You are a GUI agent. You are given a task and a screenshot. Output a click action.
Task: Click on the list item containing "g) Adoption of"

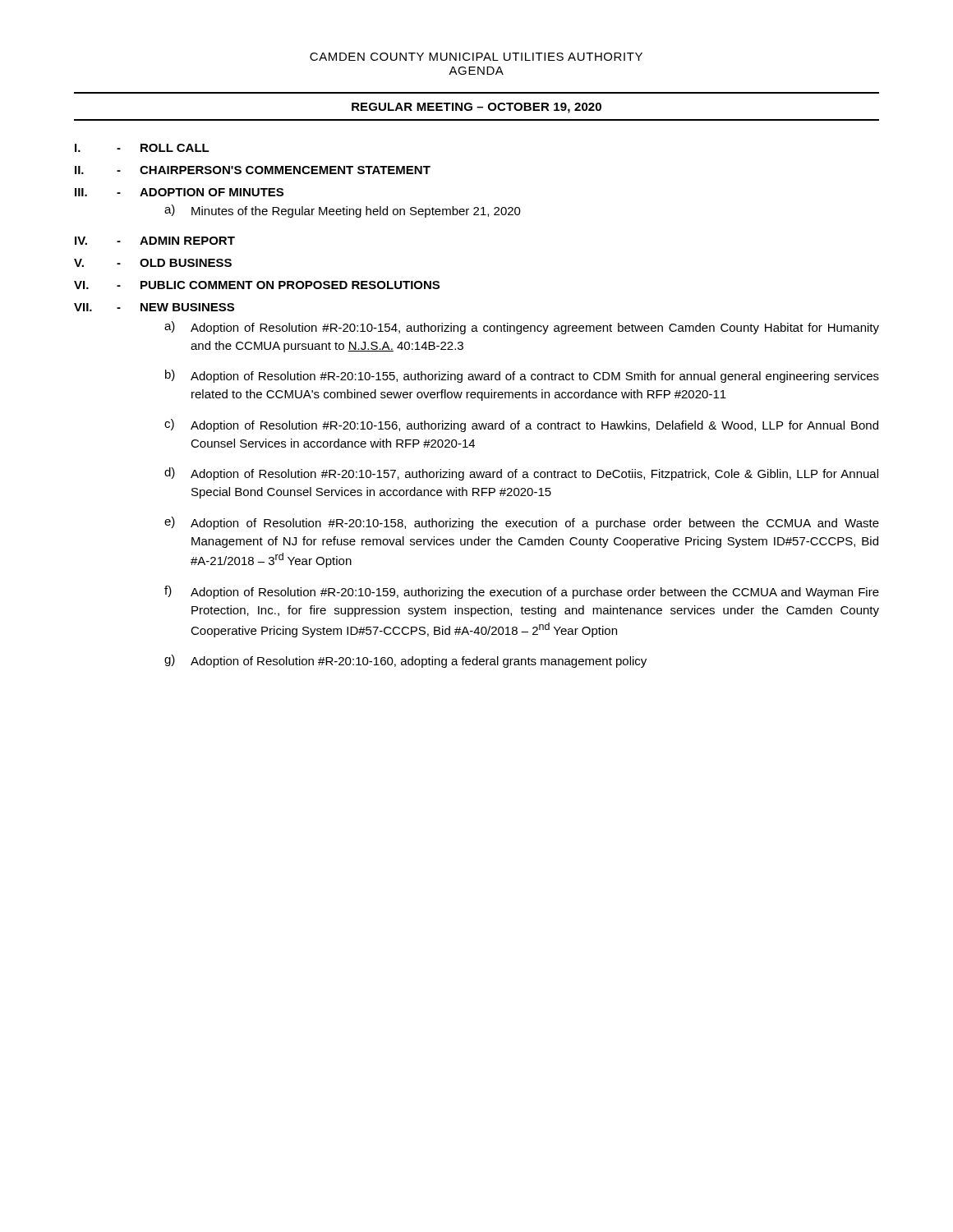click(x=522, y=661)
